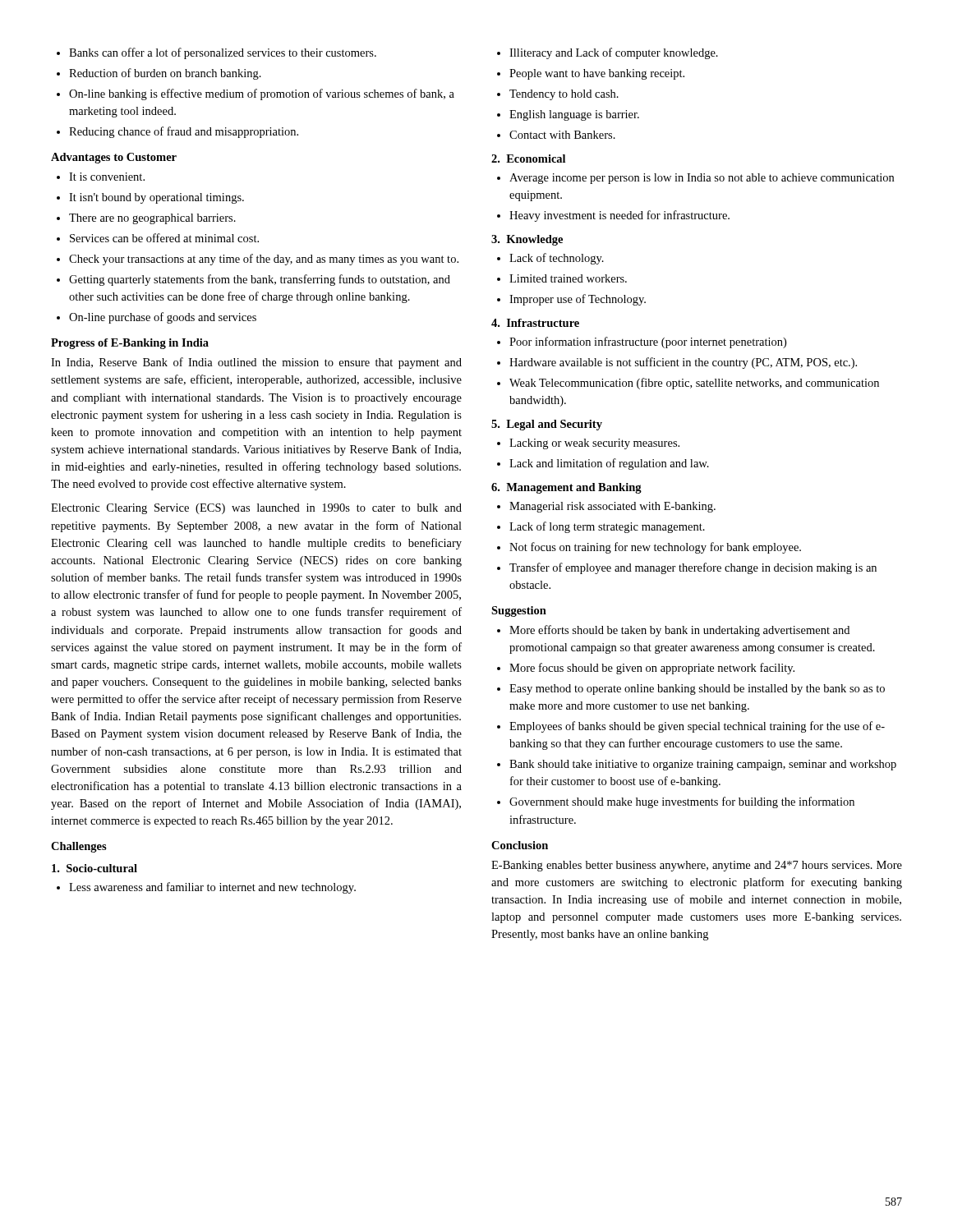Locate the text block starting "Less awareness and familiar to internet and"
953x1232 pixels.
[213, 887]
